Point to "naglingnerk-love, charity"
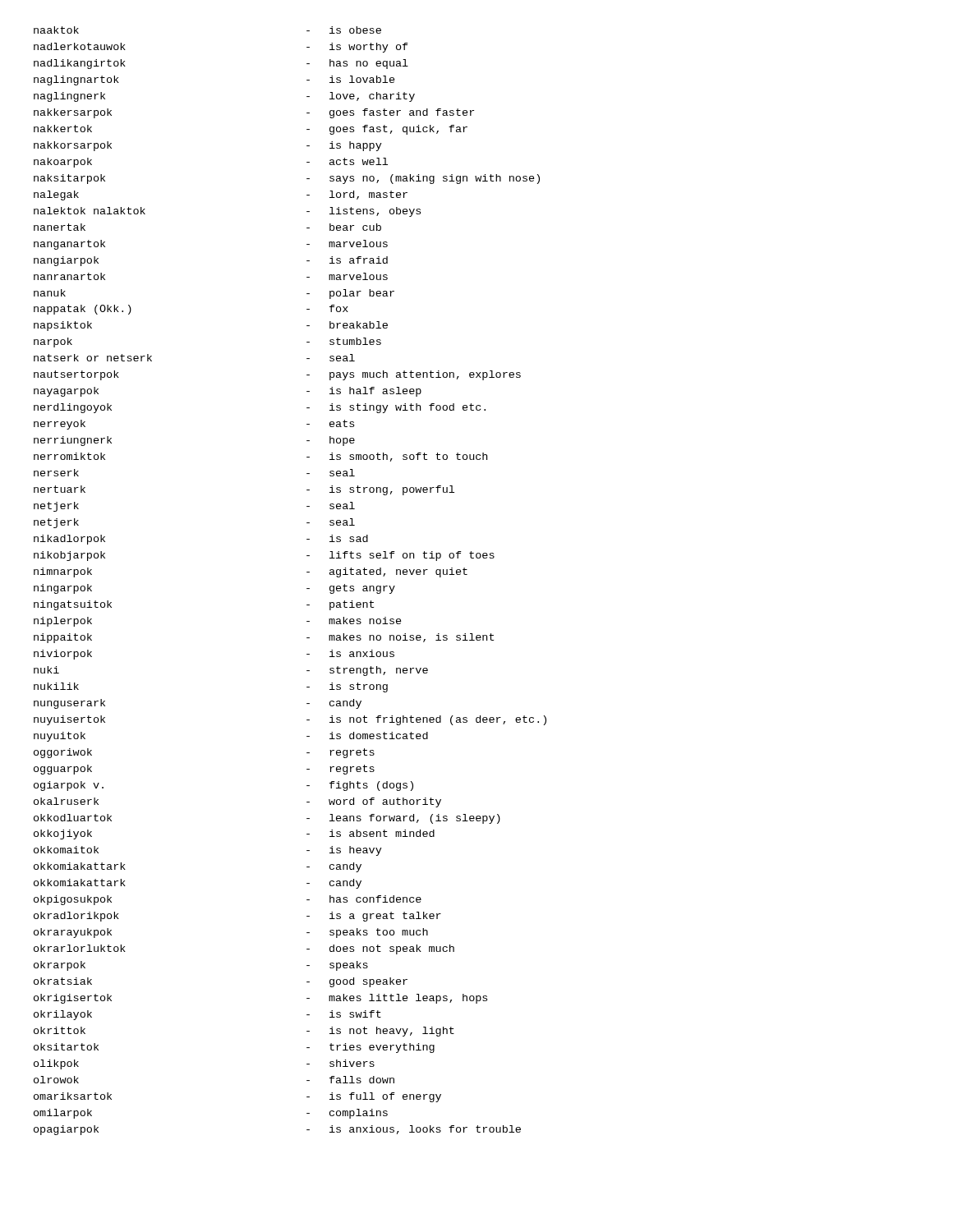 pos(68,97)
